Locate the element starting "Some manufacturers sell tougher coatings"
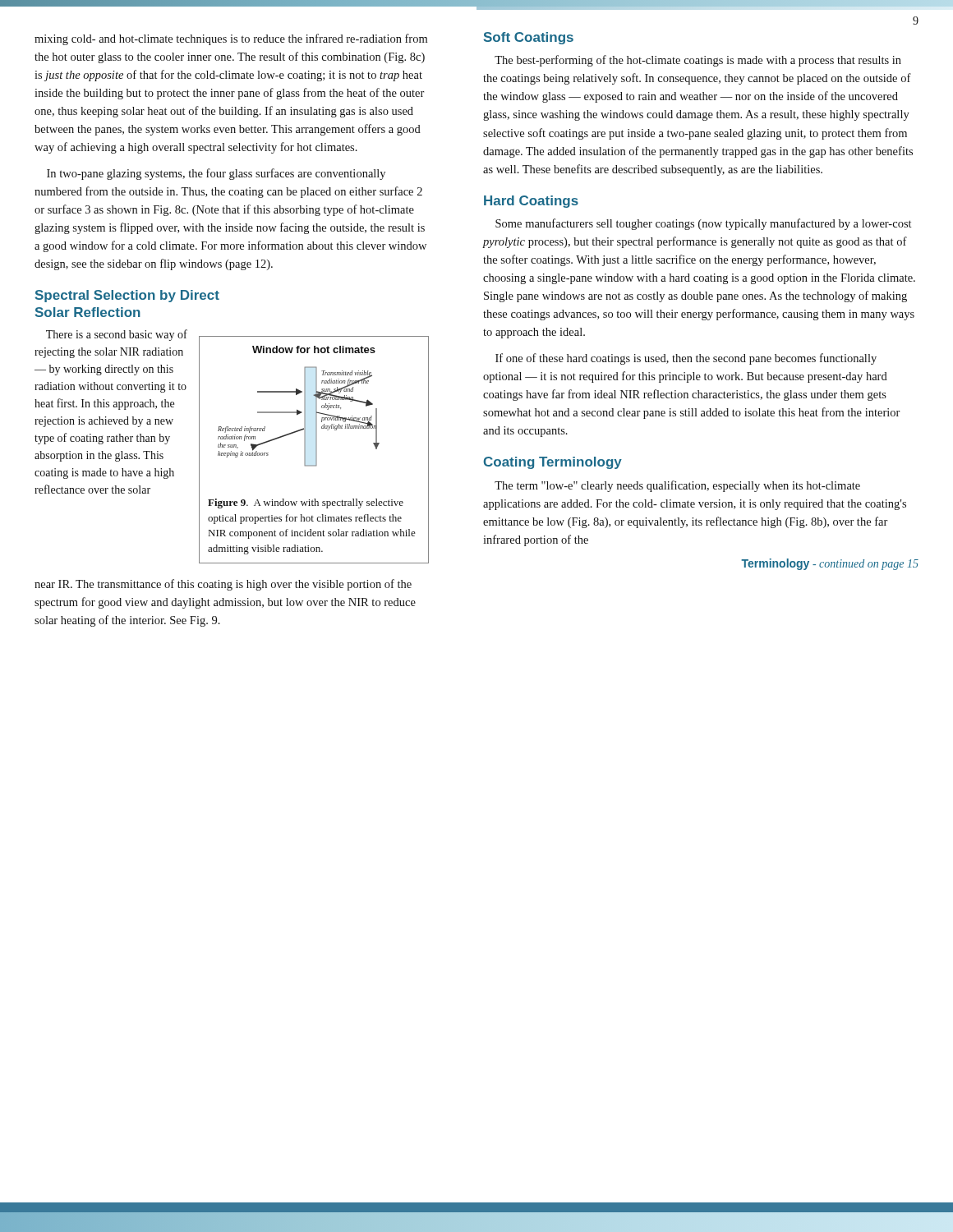 click(699, 278)
